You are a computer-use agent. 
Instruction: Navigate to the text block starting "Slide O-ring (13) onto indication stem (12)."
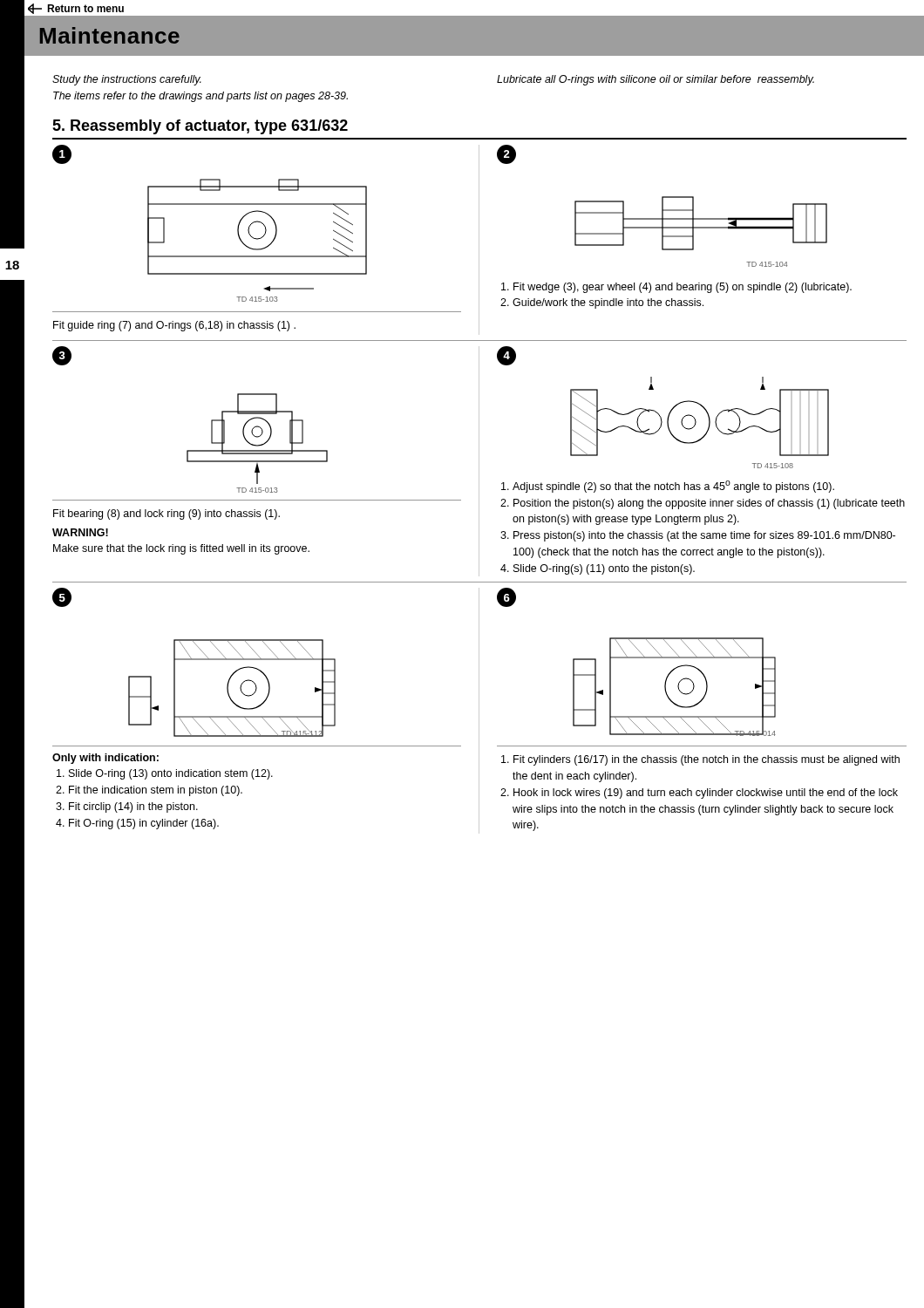(x=171, y=774)
